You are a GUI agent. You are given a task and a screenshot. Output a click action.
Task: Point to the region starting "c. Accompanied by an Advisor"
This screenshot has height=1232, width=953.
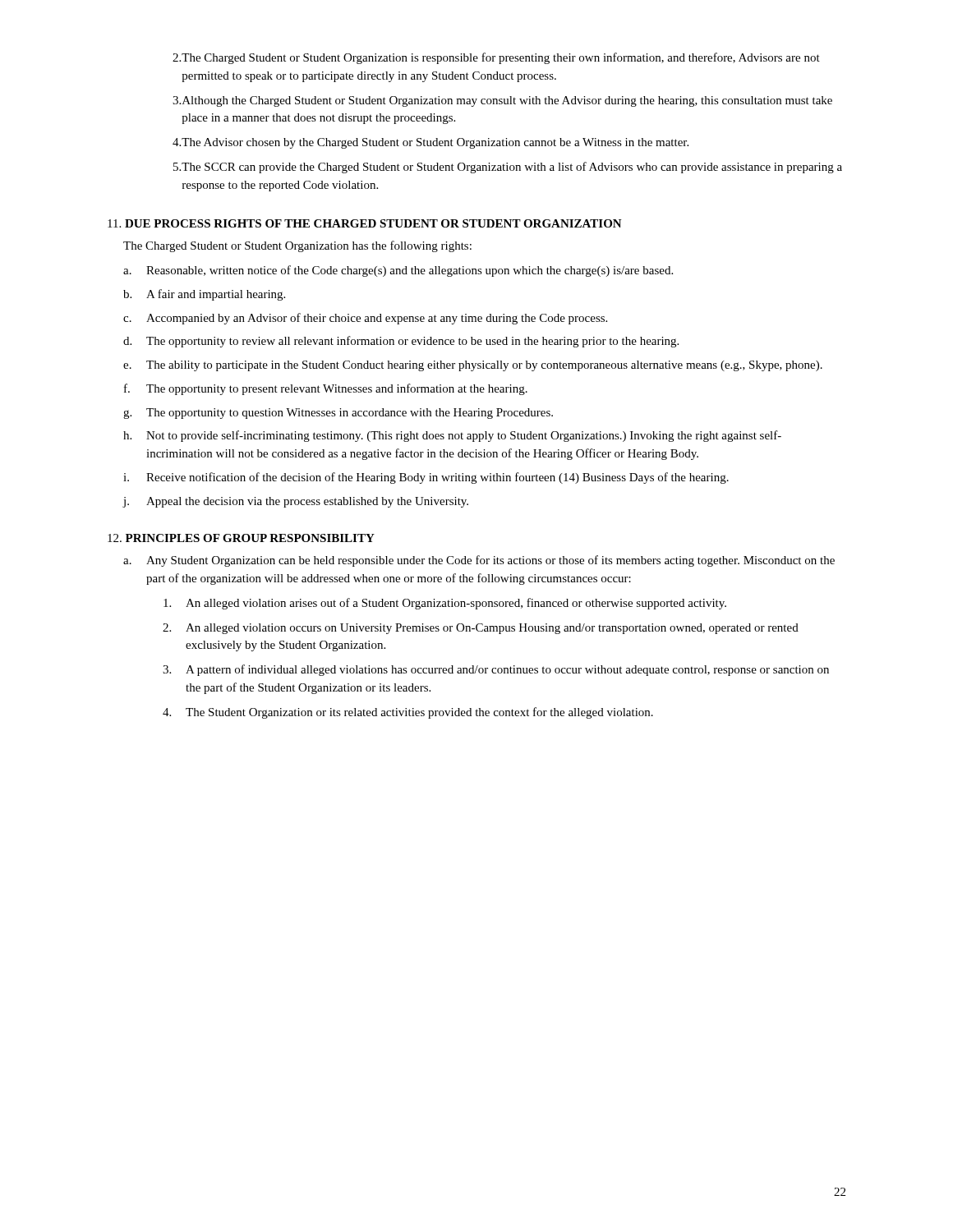[x=366, y=318]
